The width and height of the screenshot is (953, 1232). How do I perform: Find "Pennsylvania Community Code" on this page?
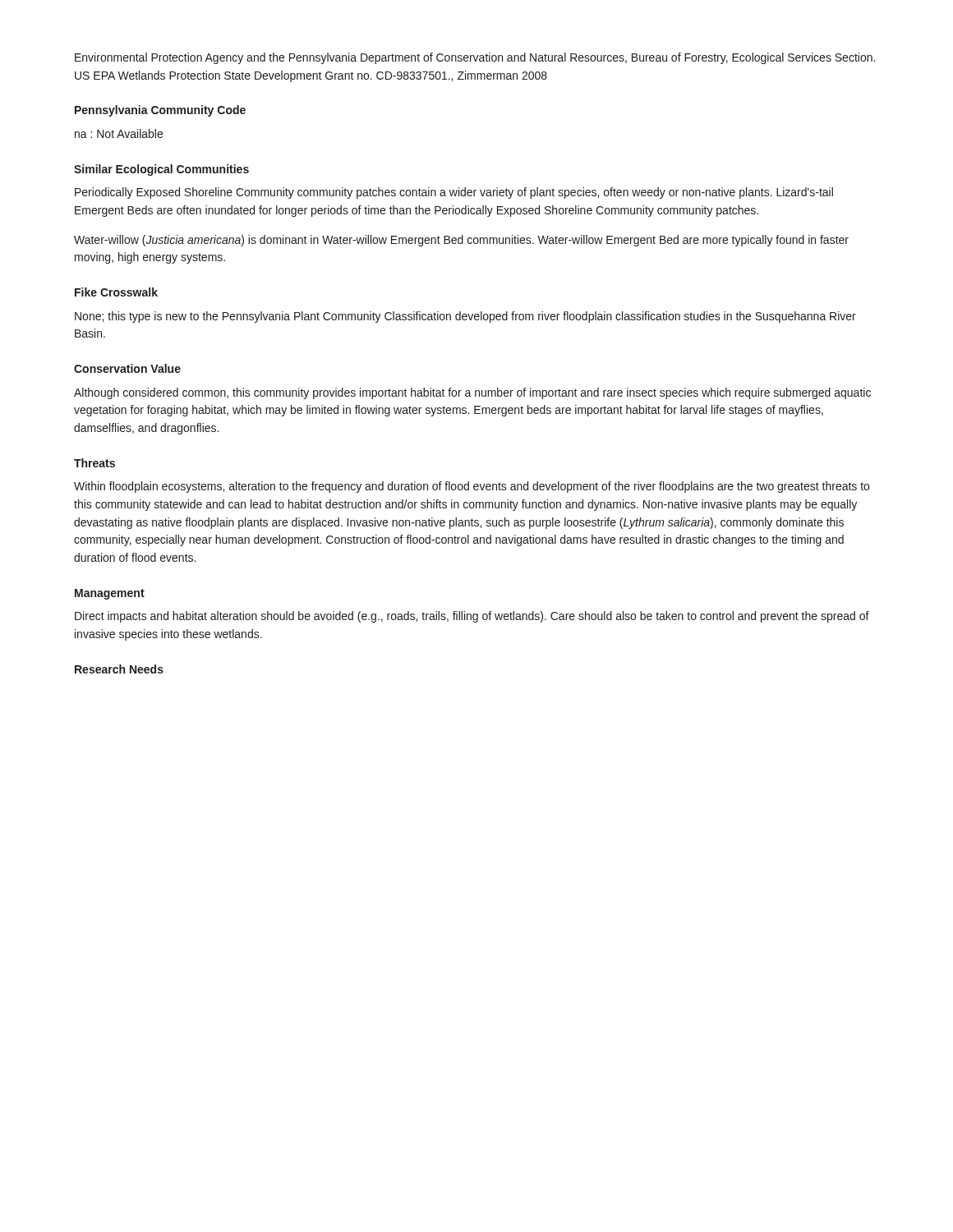(160, 110)
